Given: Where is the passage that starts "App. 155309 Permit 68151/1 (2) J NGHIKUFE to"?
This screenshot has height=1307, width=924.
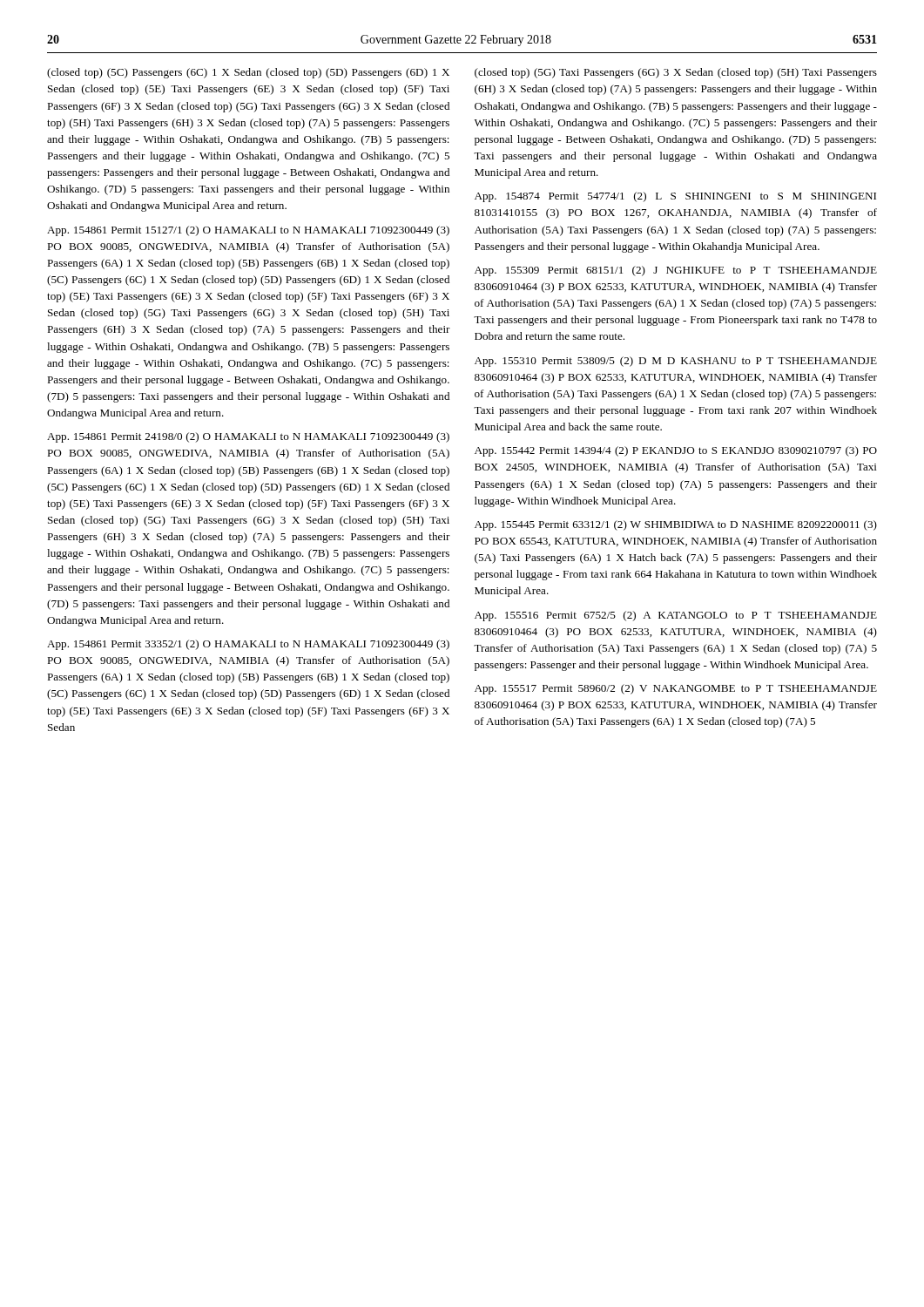Looking at the screenshot, I should click(676, 303).
